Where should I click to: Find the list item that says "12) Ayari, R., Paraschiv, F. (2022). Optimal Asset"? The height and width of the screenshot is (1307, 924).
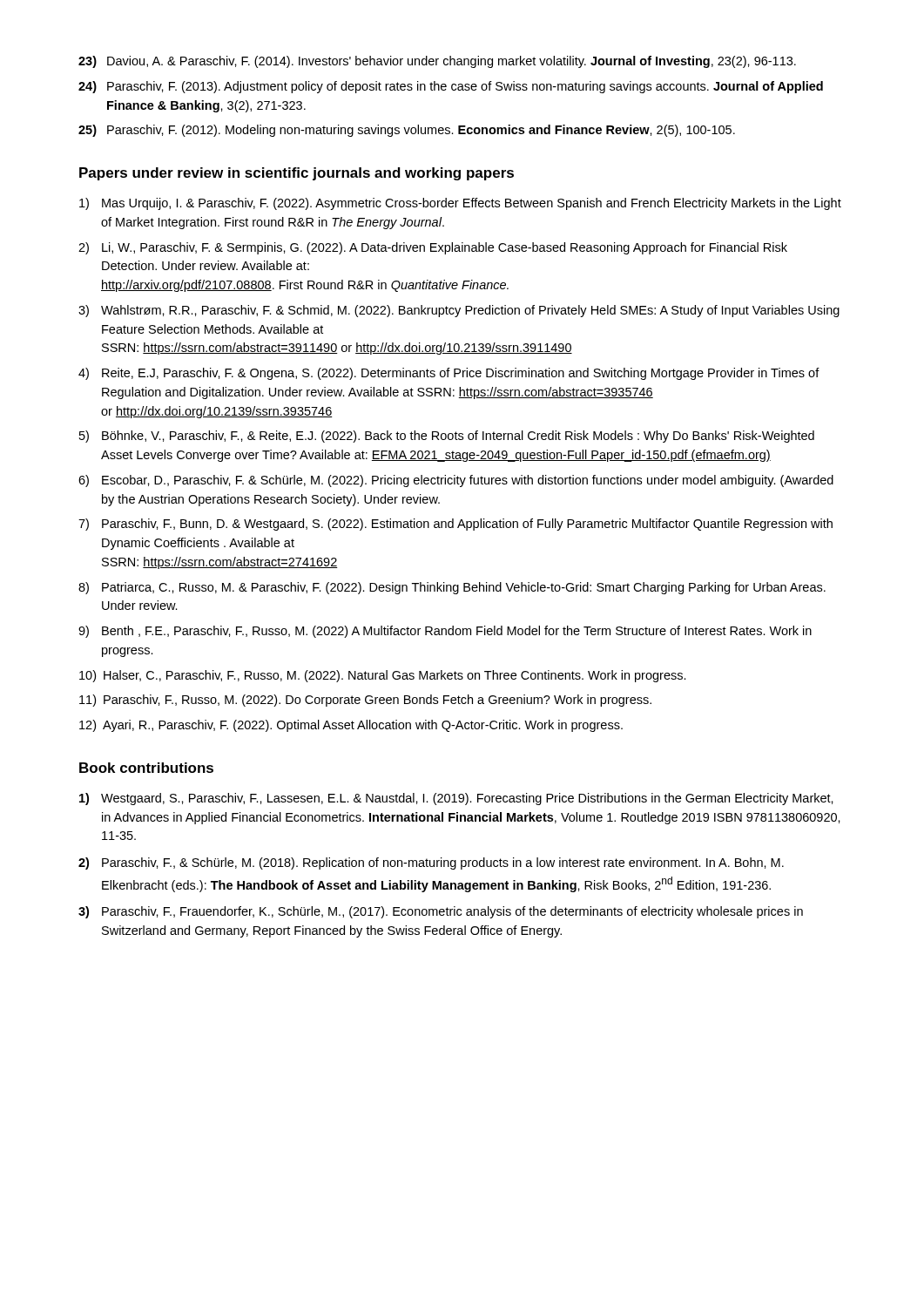351,726
